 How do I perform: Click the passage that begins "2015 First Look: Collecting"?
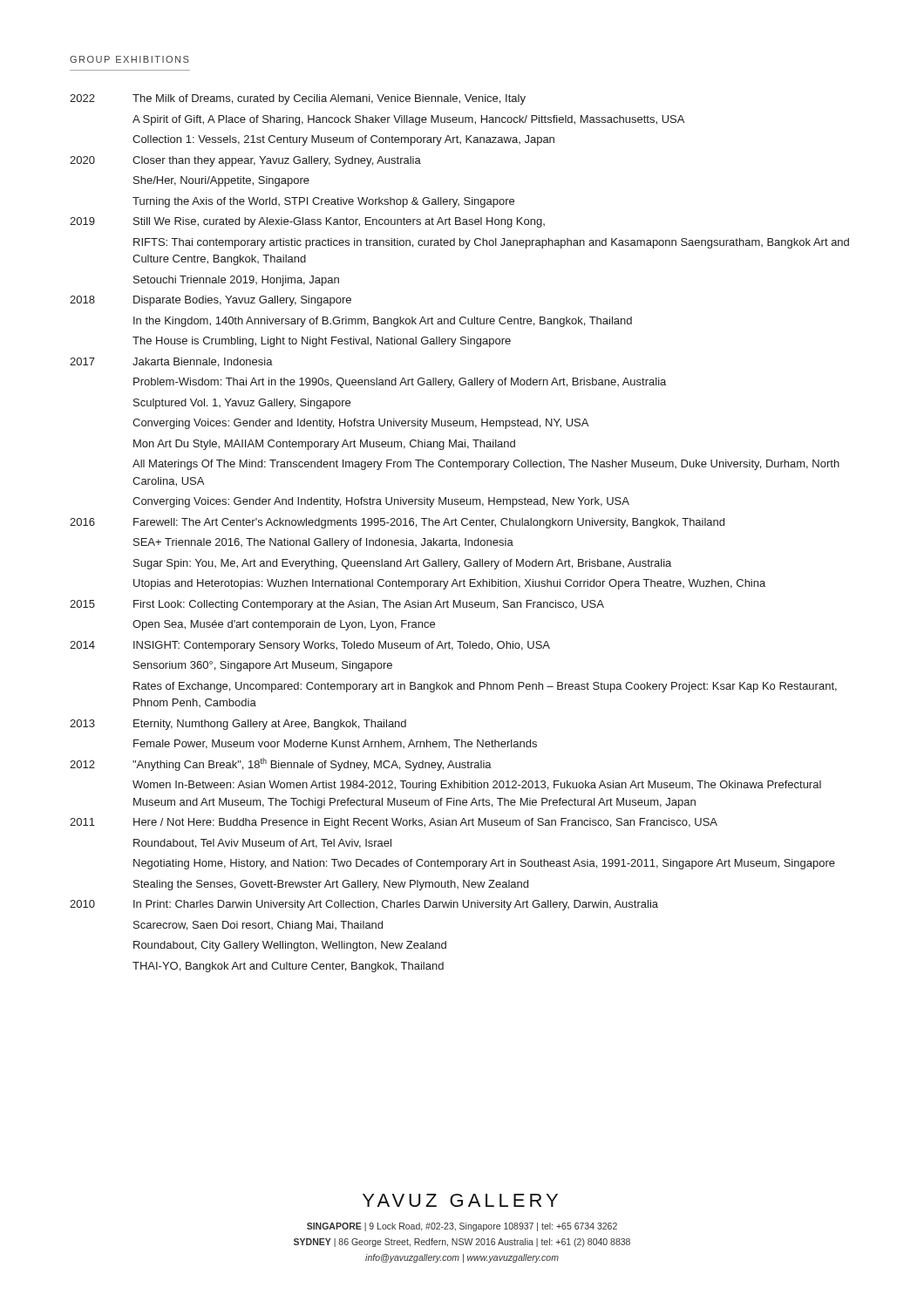pyautogui.click(x=337, y=604)
